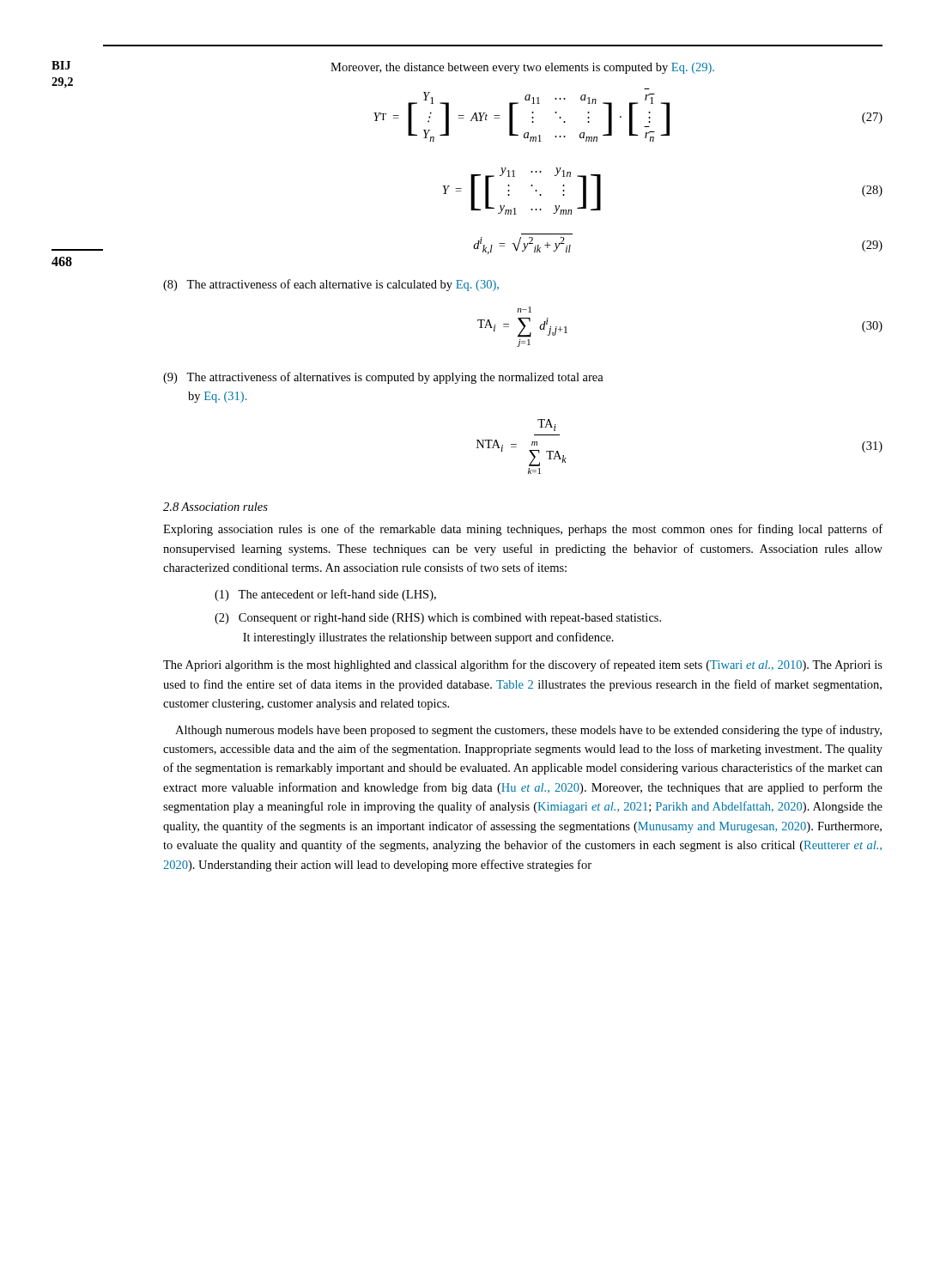Image resolution: width=934 pixels, height=1288 pixels.
Task: Locate the text starting "Although numerous models have been proposed to segment"
Action: click(523, 797)
